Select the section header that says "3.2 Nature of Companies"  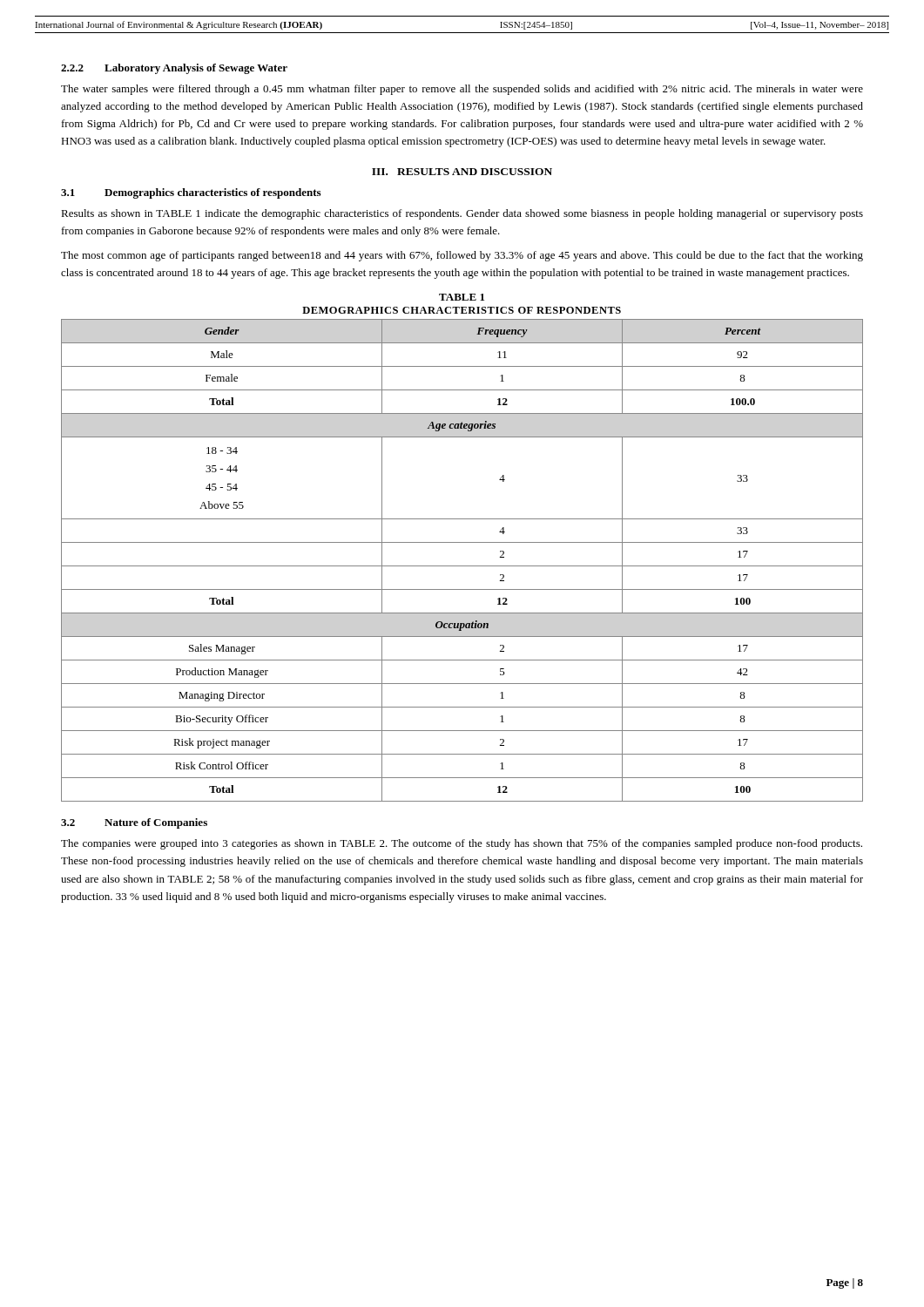point(134,823)
